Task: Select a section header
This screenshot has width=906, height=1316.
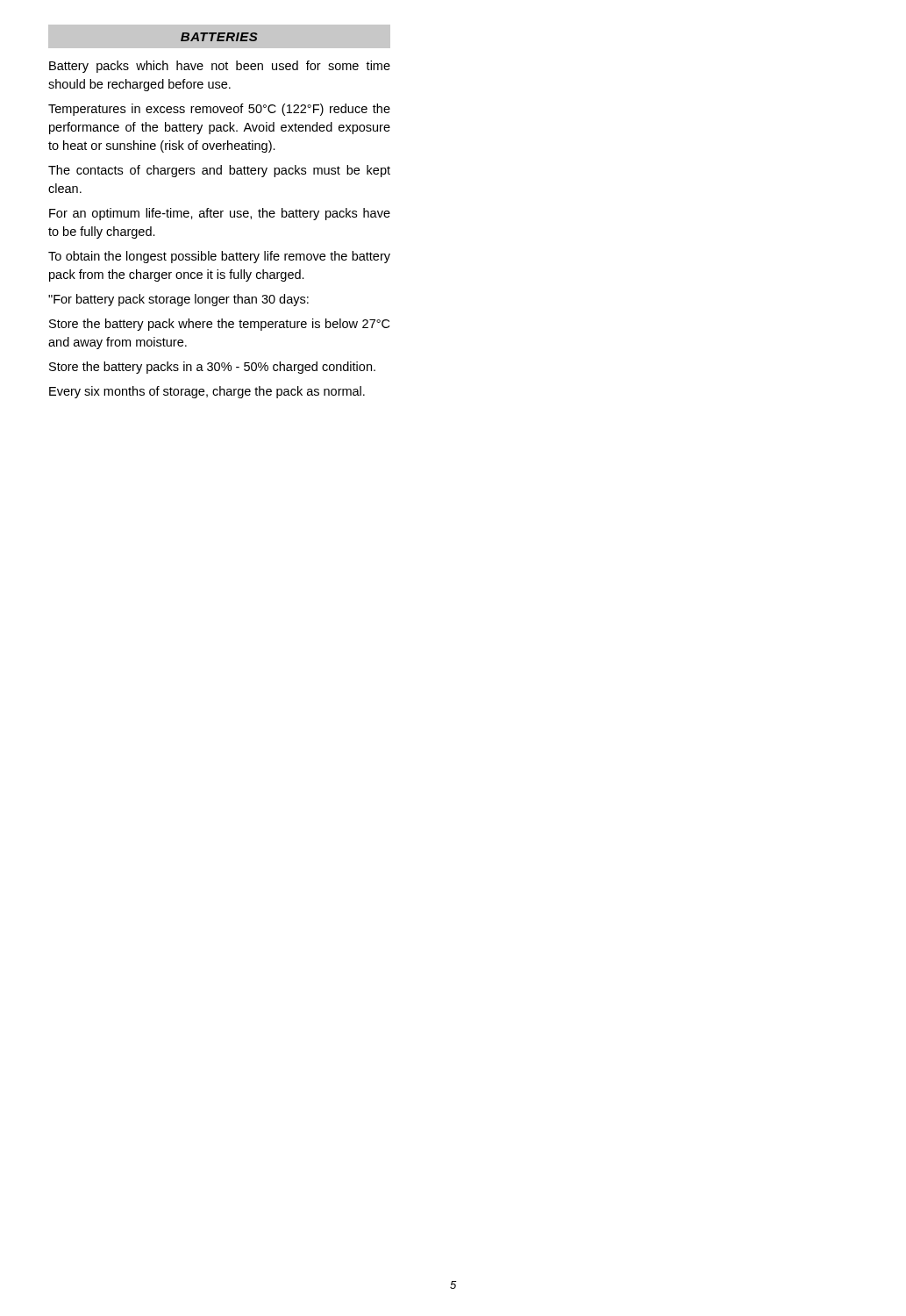Action: [219, 36]
